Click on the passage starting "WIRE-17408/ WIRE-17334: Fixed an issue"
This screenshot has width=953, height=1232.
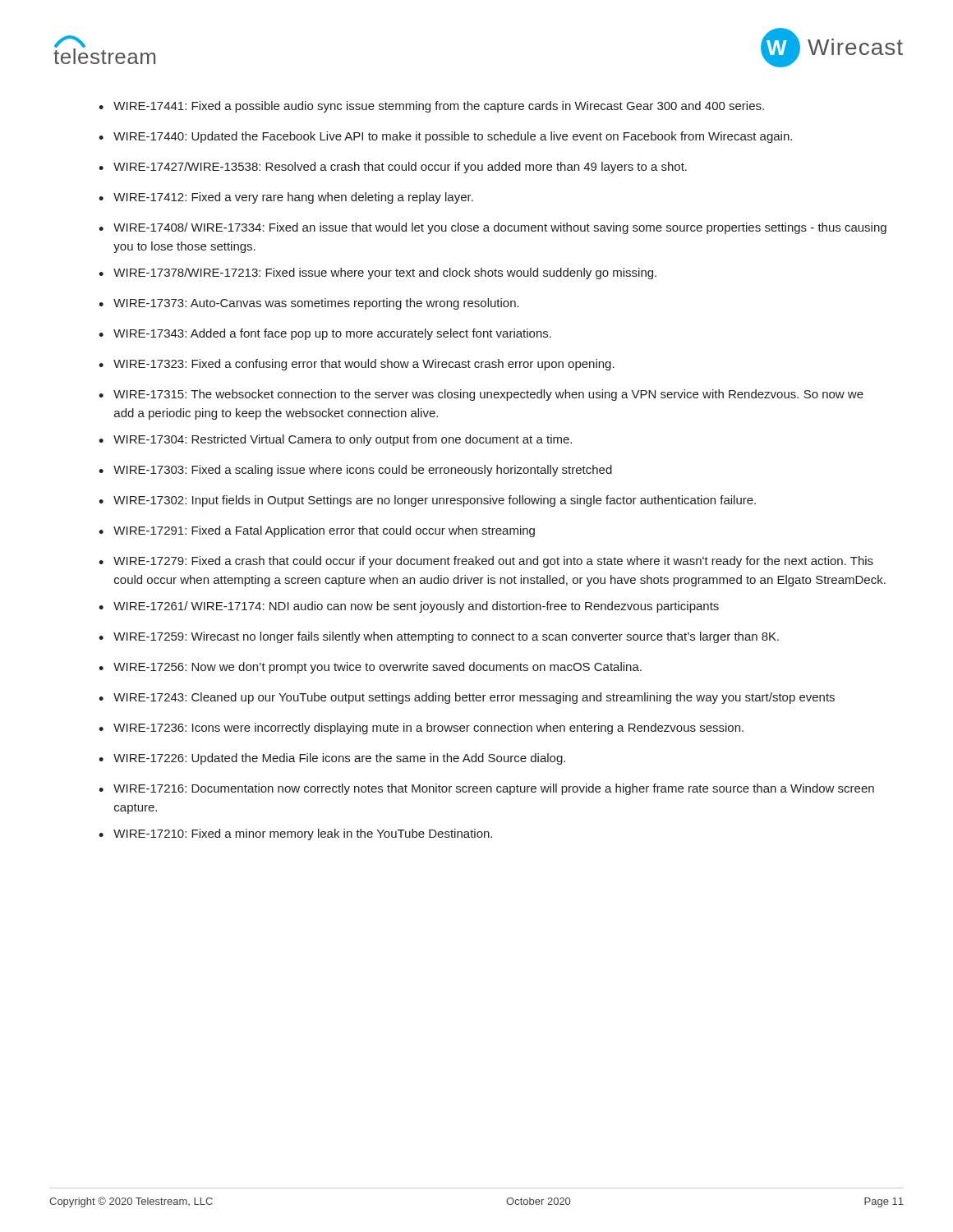[500, 237]
